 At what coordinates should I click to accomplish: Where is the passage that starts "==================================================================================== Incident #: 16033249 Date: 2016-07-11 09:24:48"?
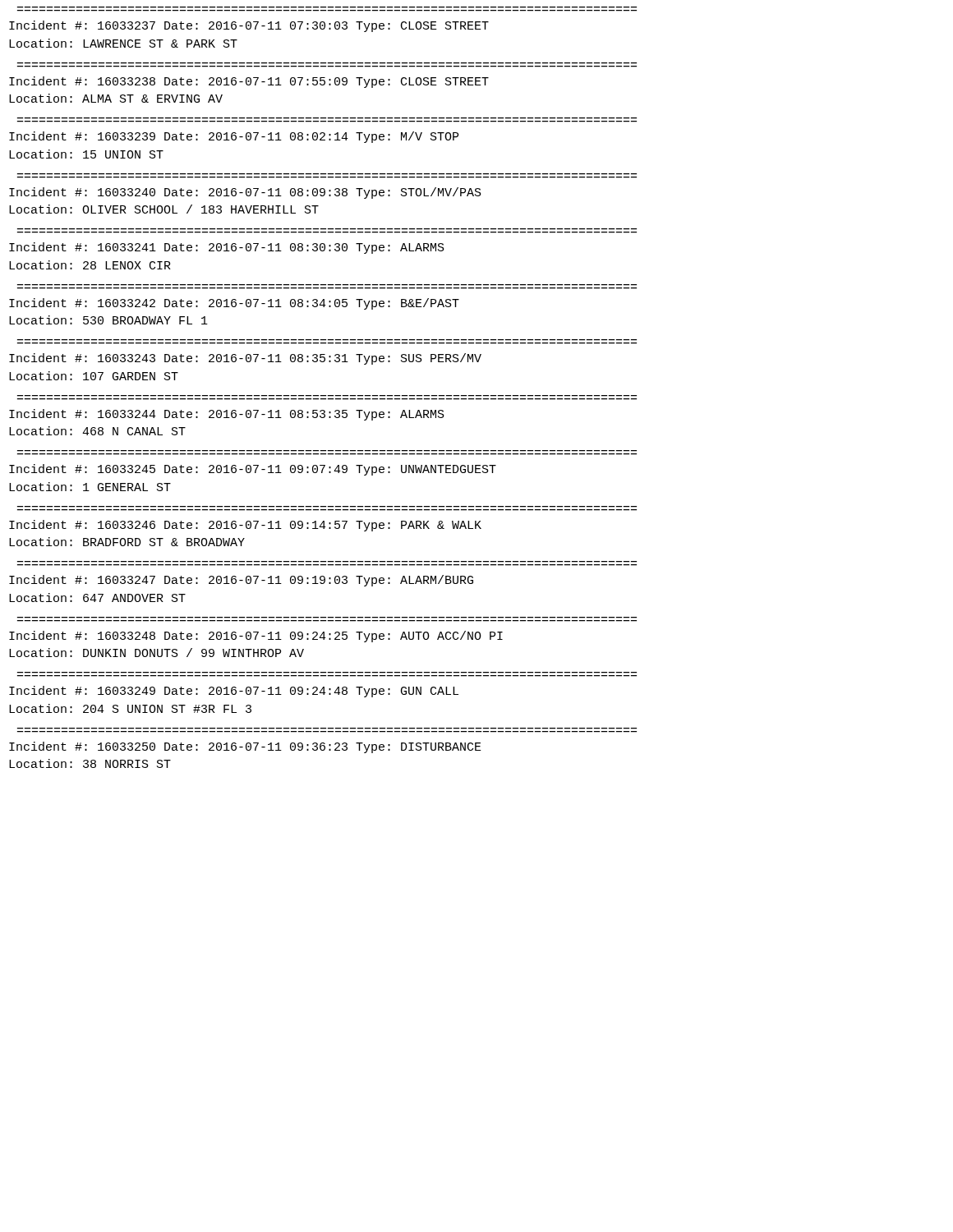tap(234, 692)
